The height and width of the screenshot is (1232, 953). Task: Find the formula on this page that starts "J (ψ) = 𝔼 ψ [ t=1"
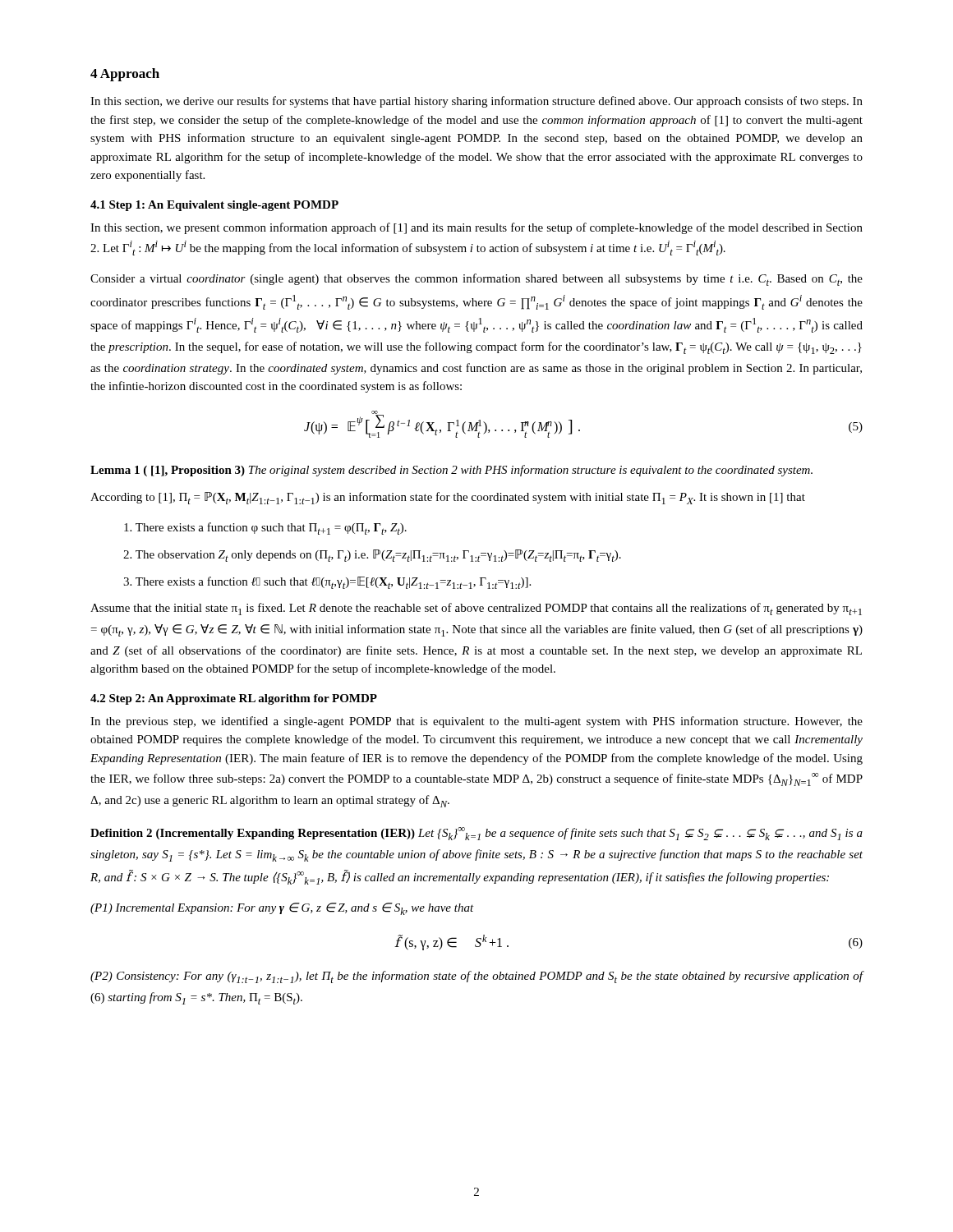(476, 427)
